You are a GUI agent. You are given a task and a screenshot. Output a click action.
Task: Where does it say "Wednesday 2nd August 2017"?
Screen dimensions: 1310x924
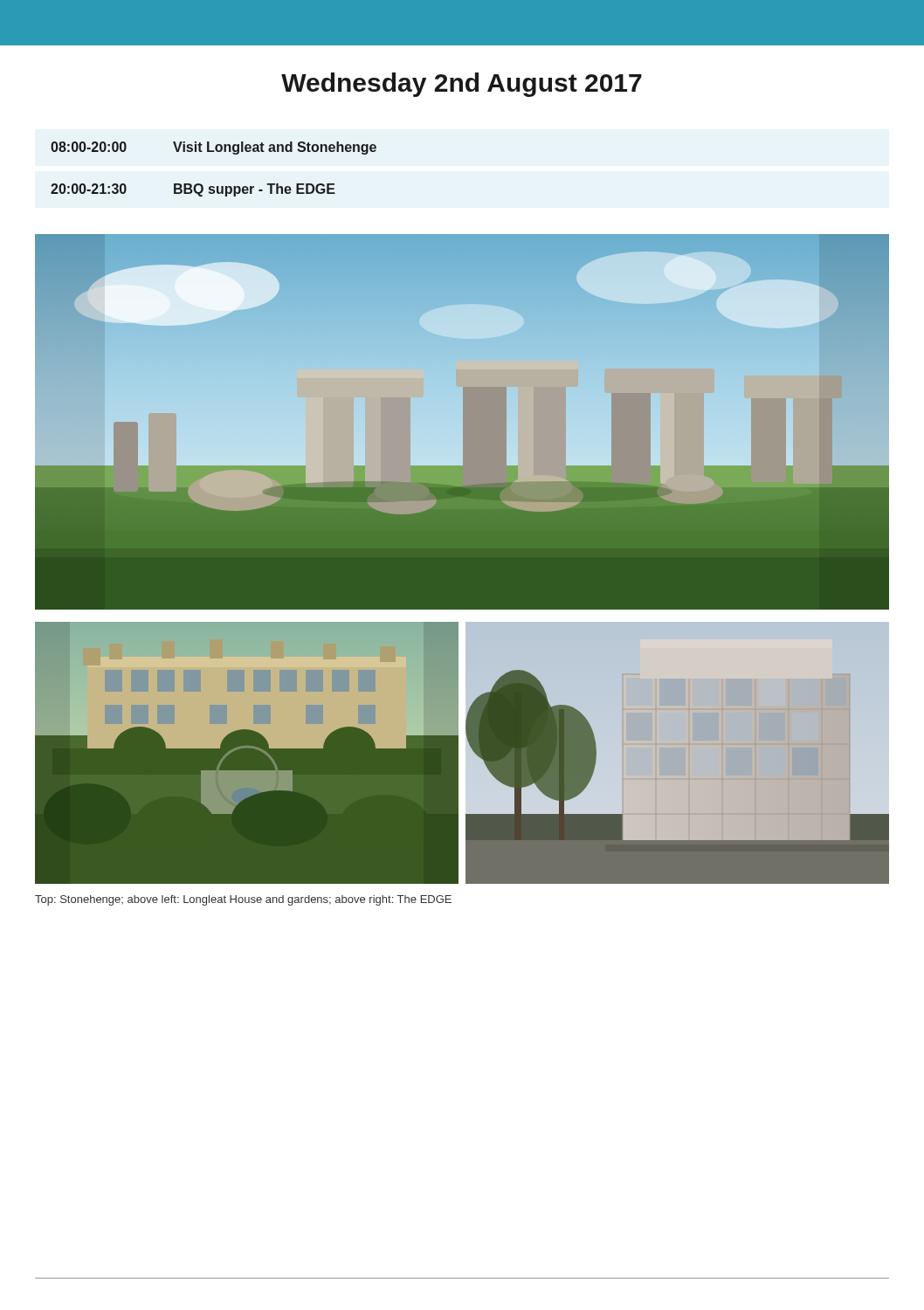tap(462, 83)
